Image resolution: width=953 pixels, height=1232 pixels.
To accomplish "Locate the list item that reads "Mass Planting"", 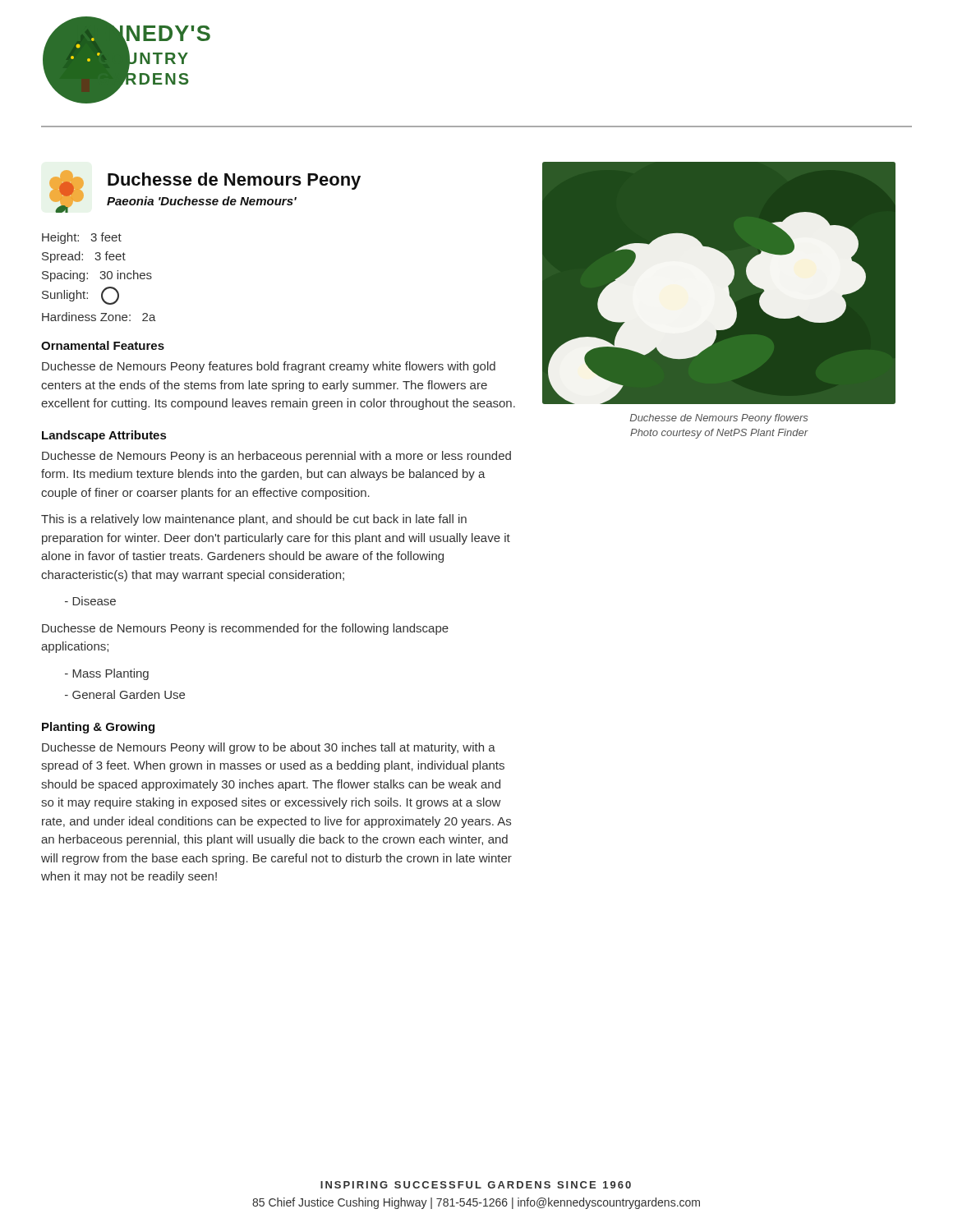I will 103,673.
